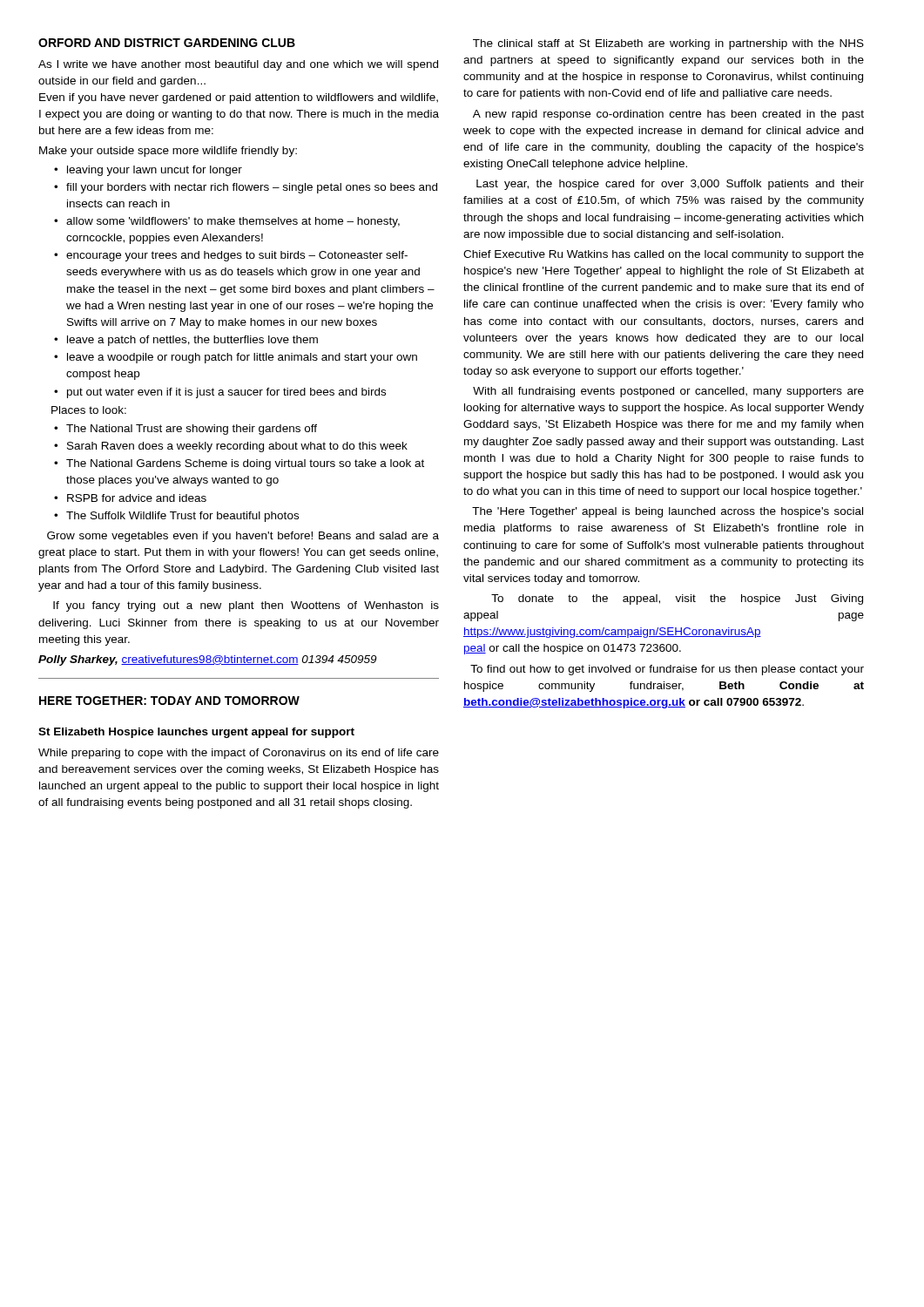Point to the element starting "The National Trust are showing"
Viewport: 924px width, 1307px height.
click(192, 428)
